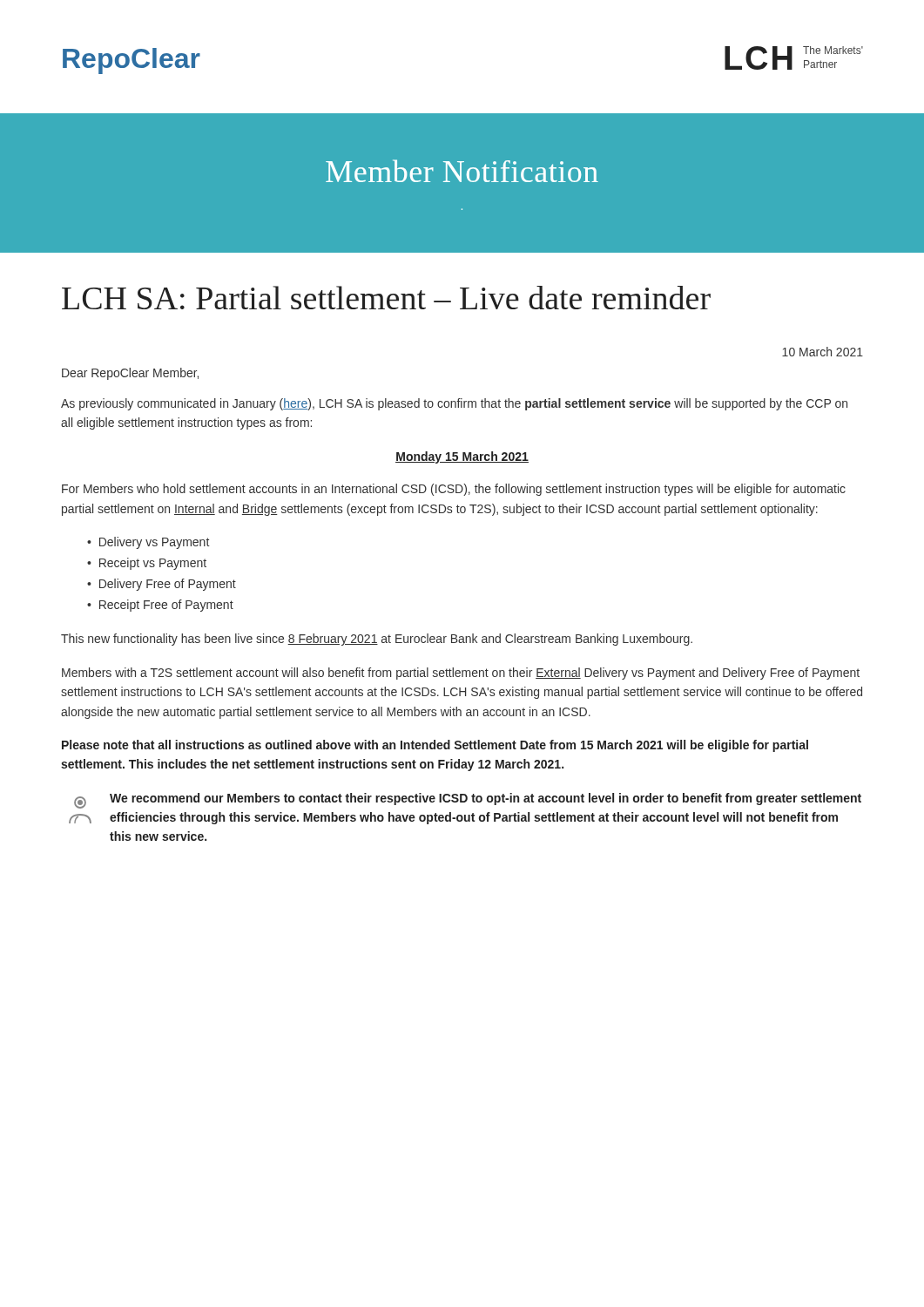Find the text block that reads "As previously communicated in January (here), LCH"
This screenshot has height=1307, width=924.
(x=455, y=413)
